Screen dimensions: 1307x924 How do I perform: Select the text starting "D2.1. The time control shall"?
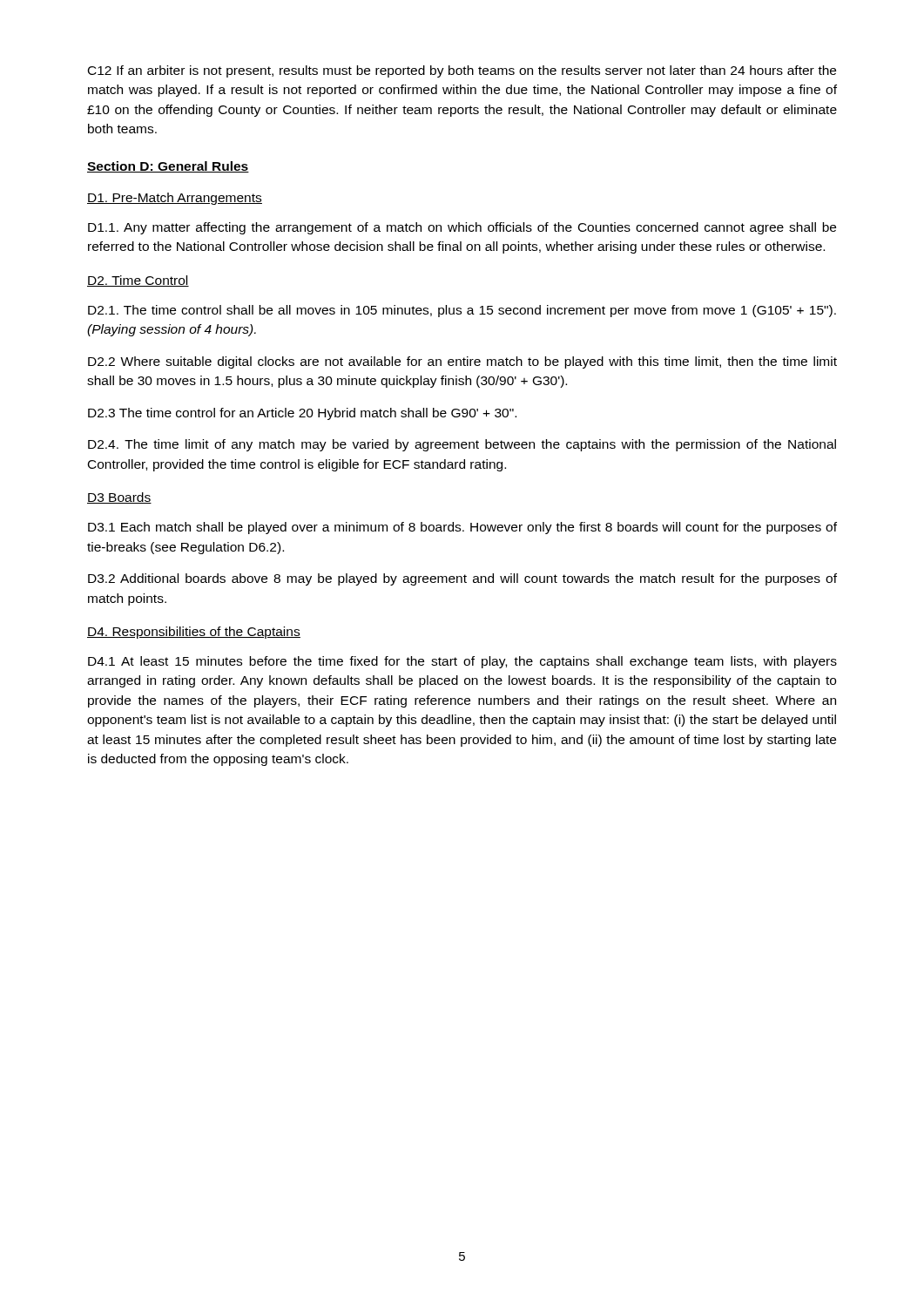[462, 320]
